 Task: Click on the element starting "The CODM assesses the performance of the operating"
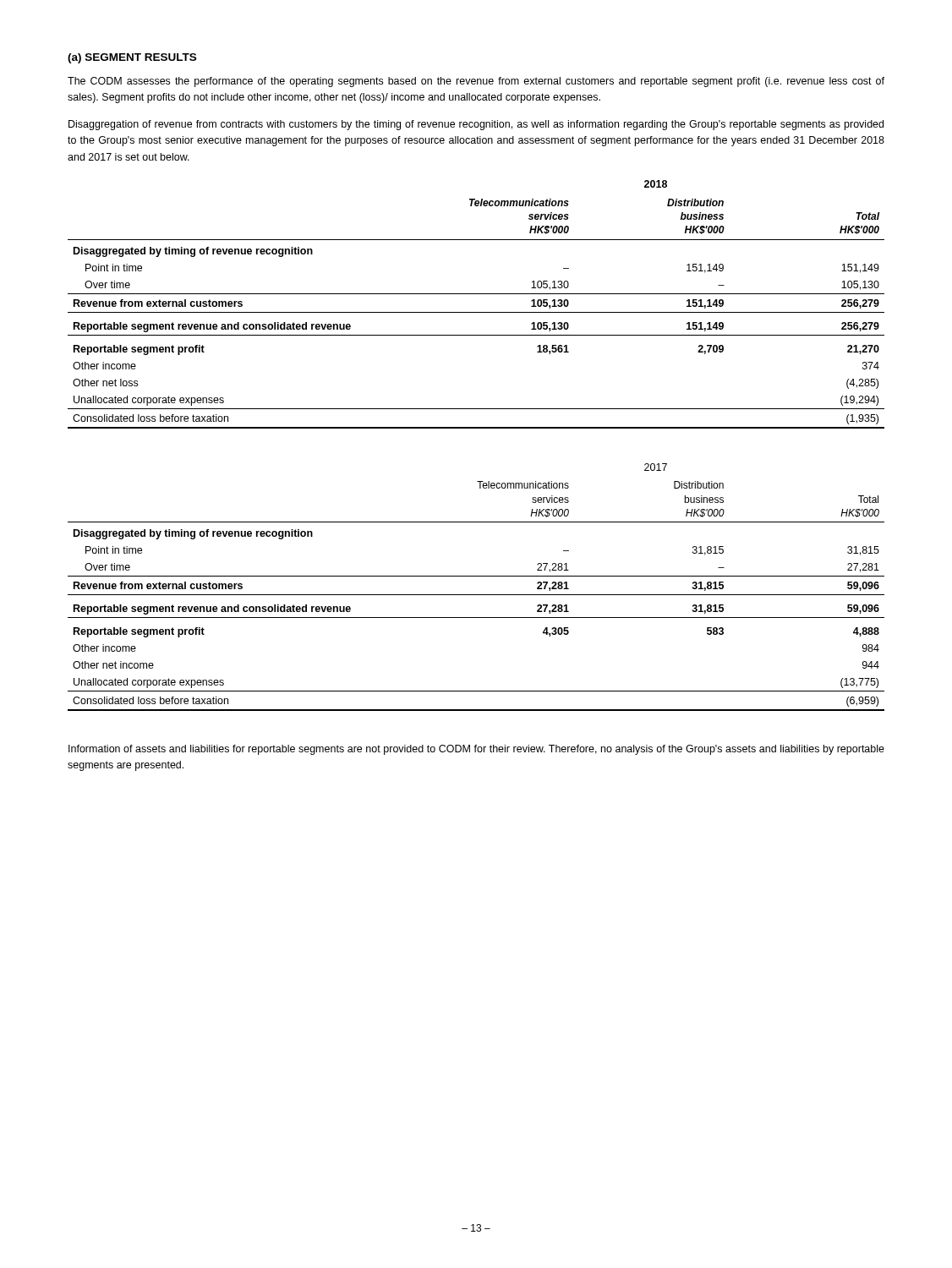click(x=476, y=89)
